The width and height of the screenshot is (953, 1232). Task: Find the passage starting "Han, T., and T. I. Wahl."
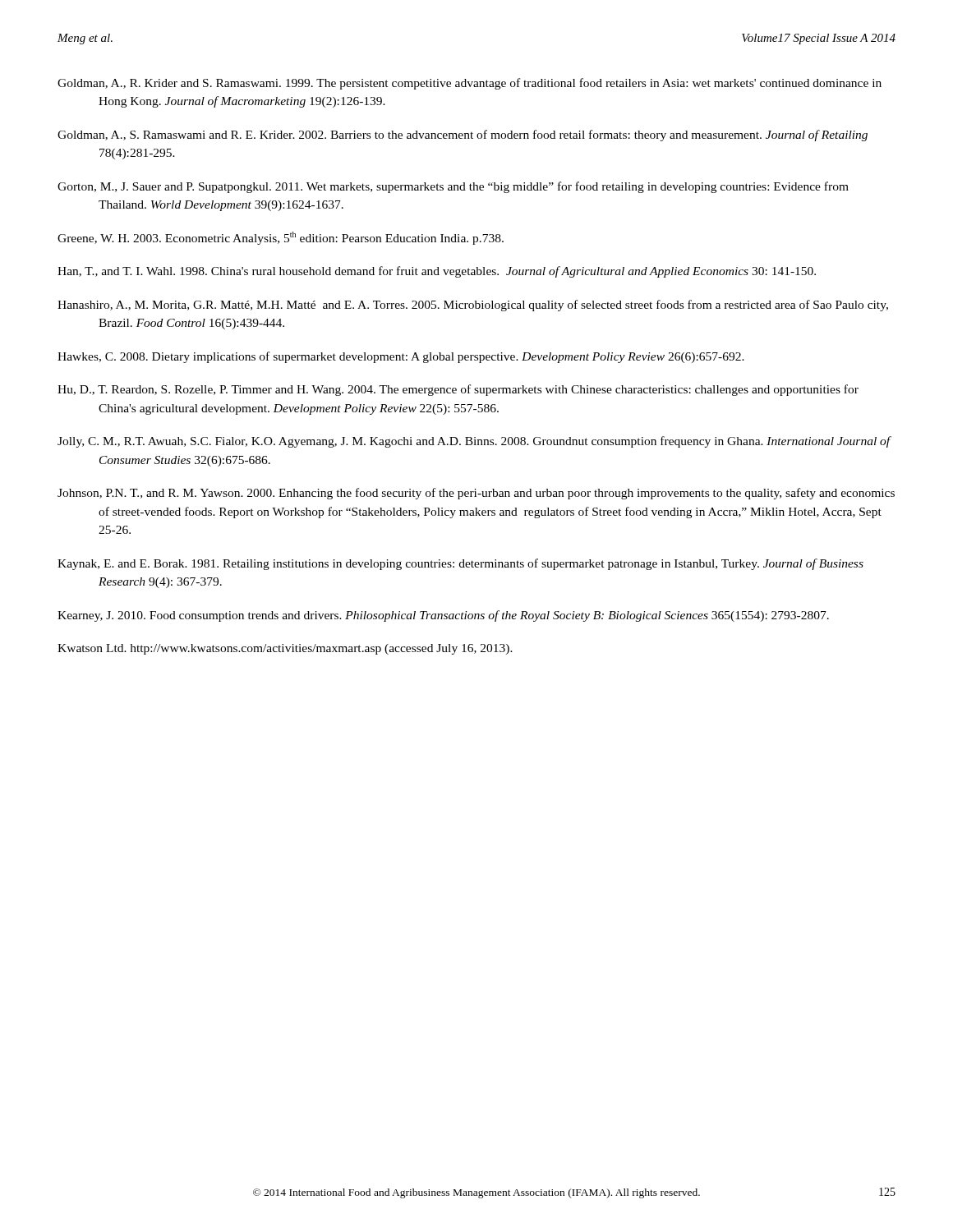[437, 271]
